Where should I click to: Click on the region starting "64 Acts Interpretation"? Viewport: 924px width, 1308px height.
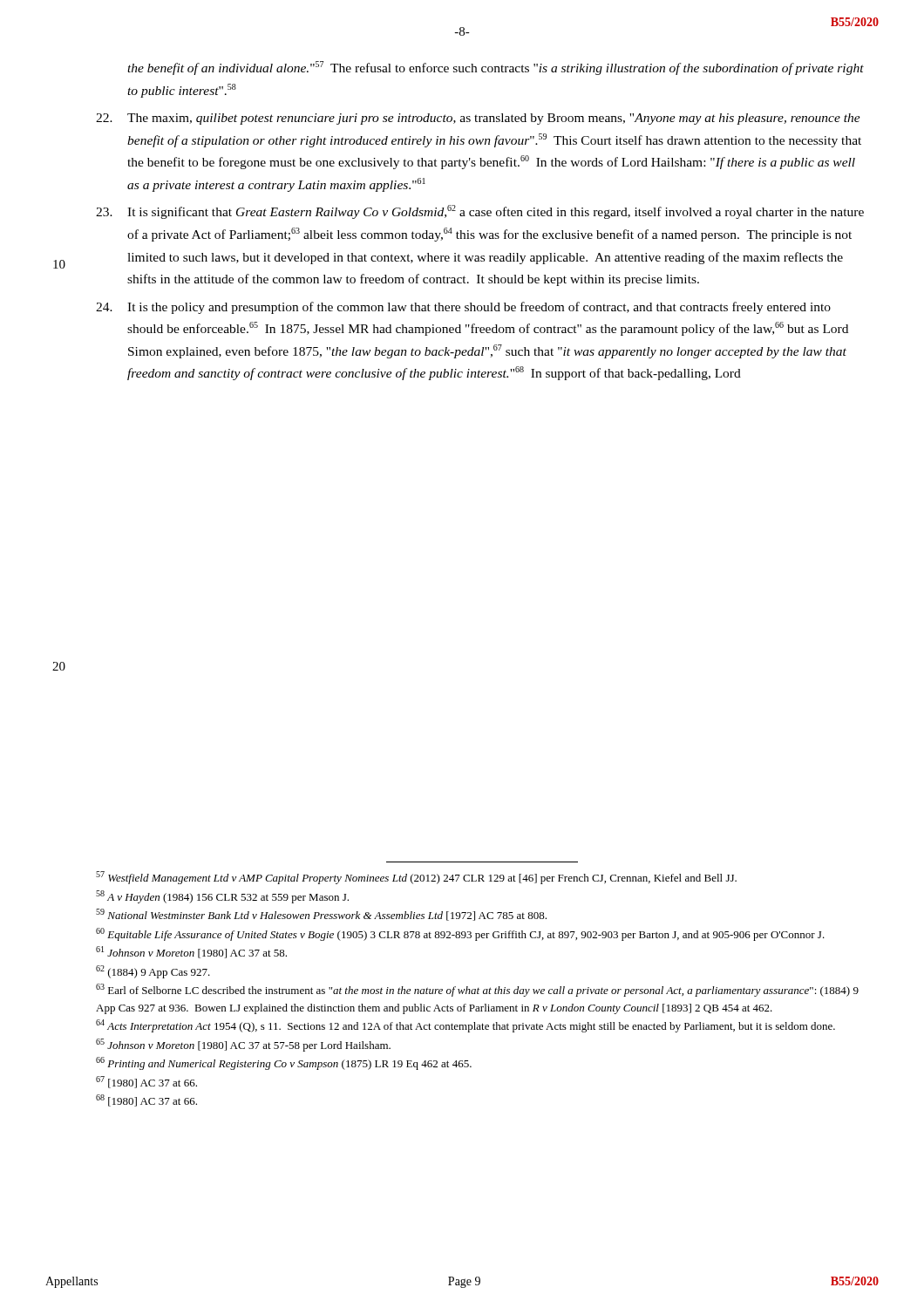466,1025
